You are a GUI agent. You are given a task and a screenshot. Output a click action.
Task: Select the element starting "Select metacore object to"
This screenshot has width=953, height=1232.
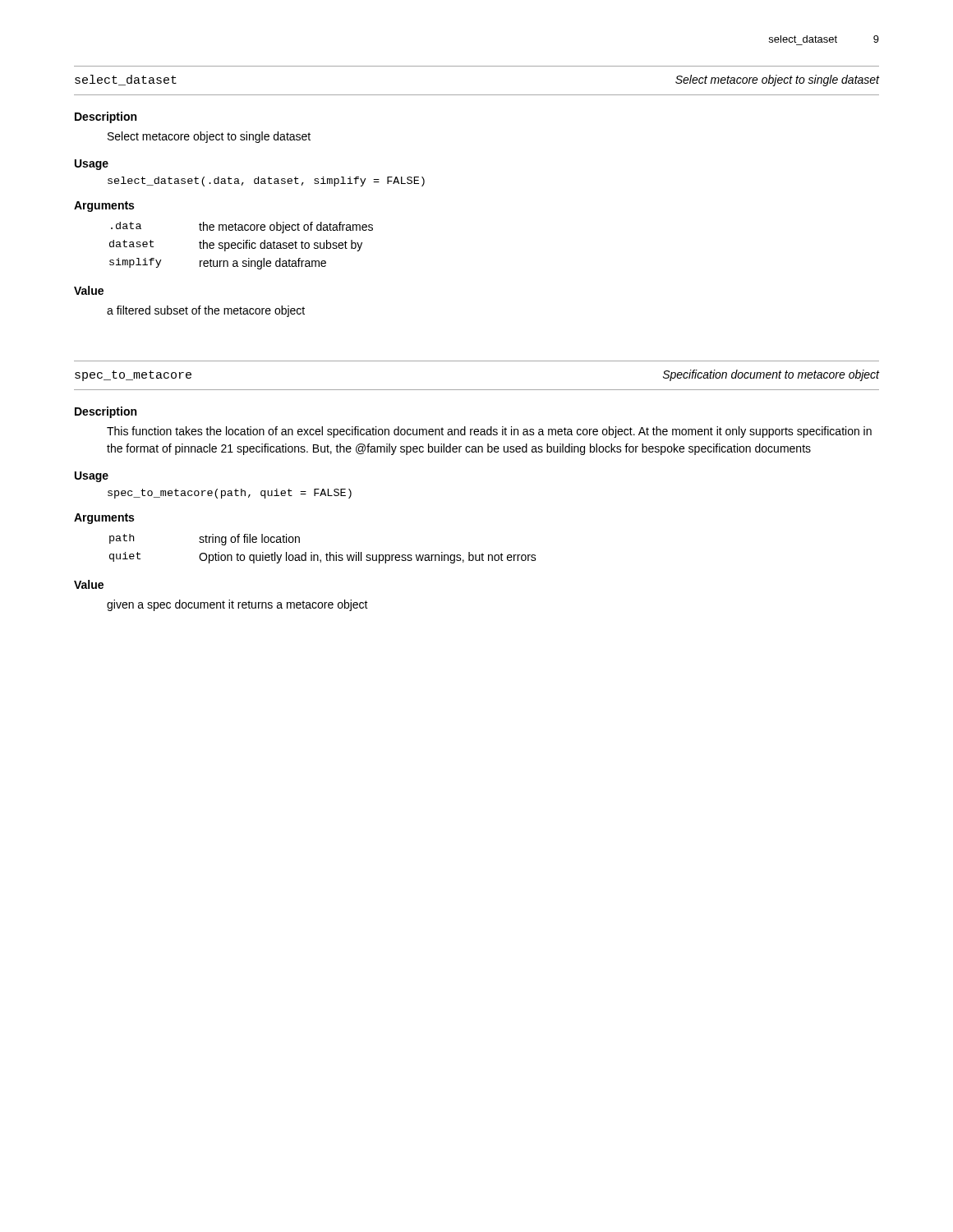pyautogui.click(x=209, y=136)
